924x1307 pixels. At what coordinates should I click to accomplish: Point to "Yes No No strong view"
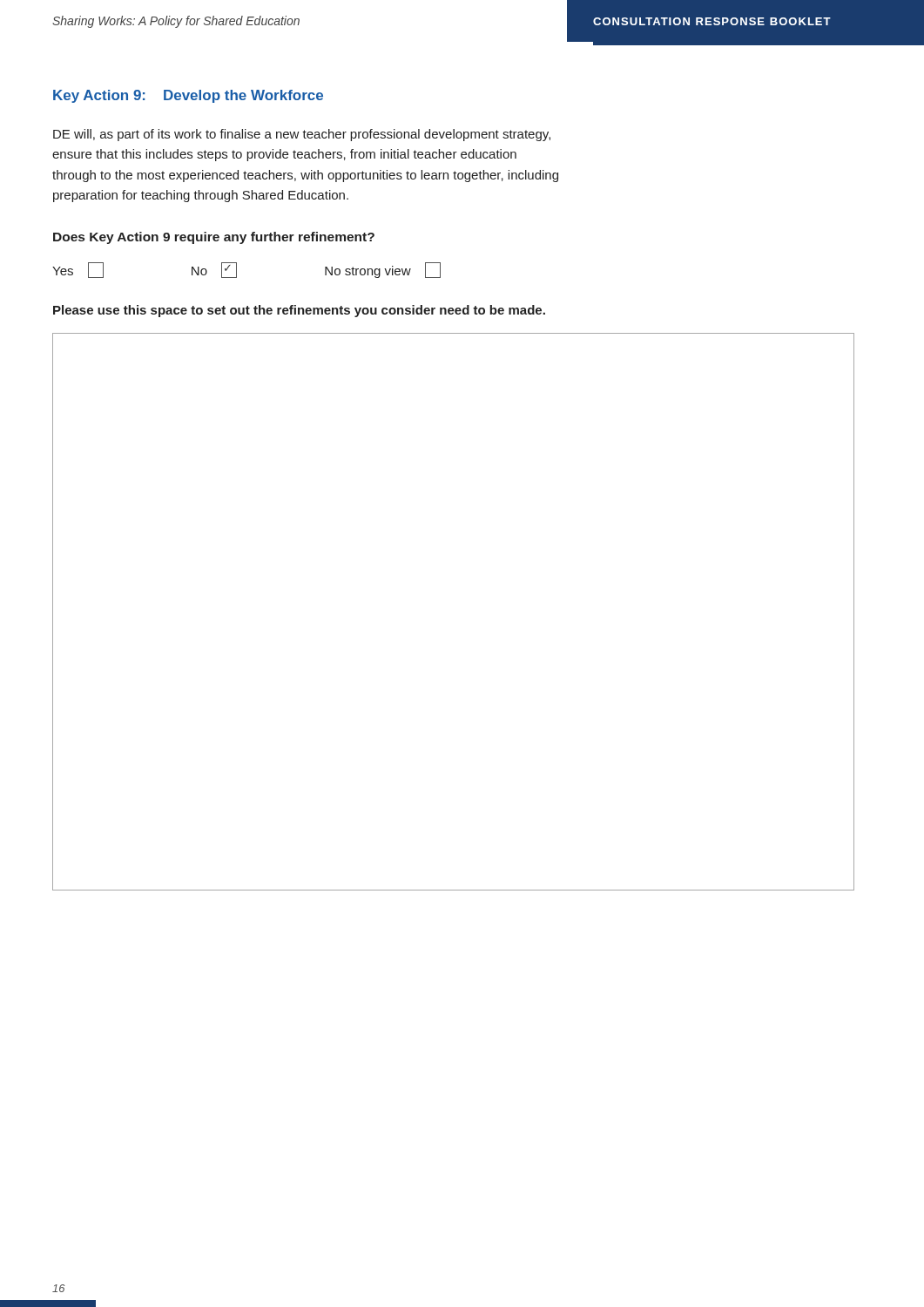246,270
